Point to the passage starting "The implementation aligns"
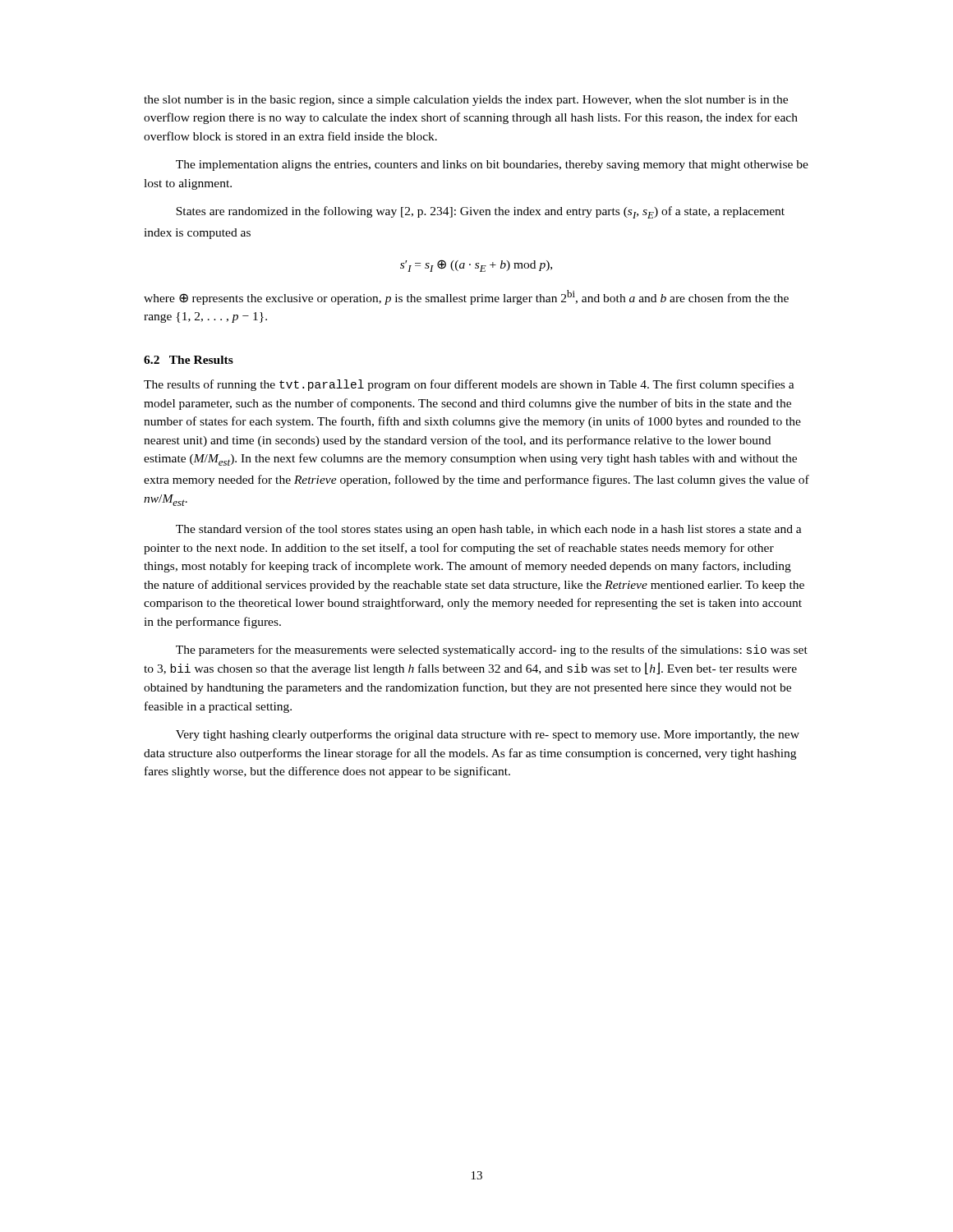Image resolution: width=953 pixels, height=1232 pixels. 476,174
